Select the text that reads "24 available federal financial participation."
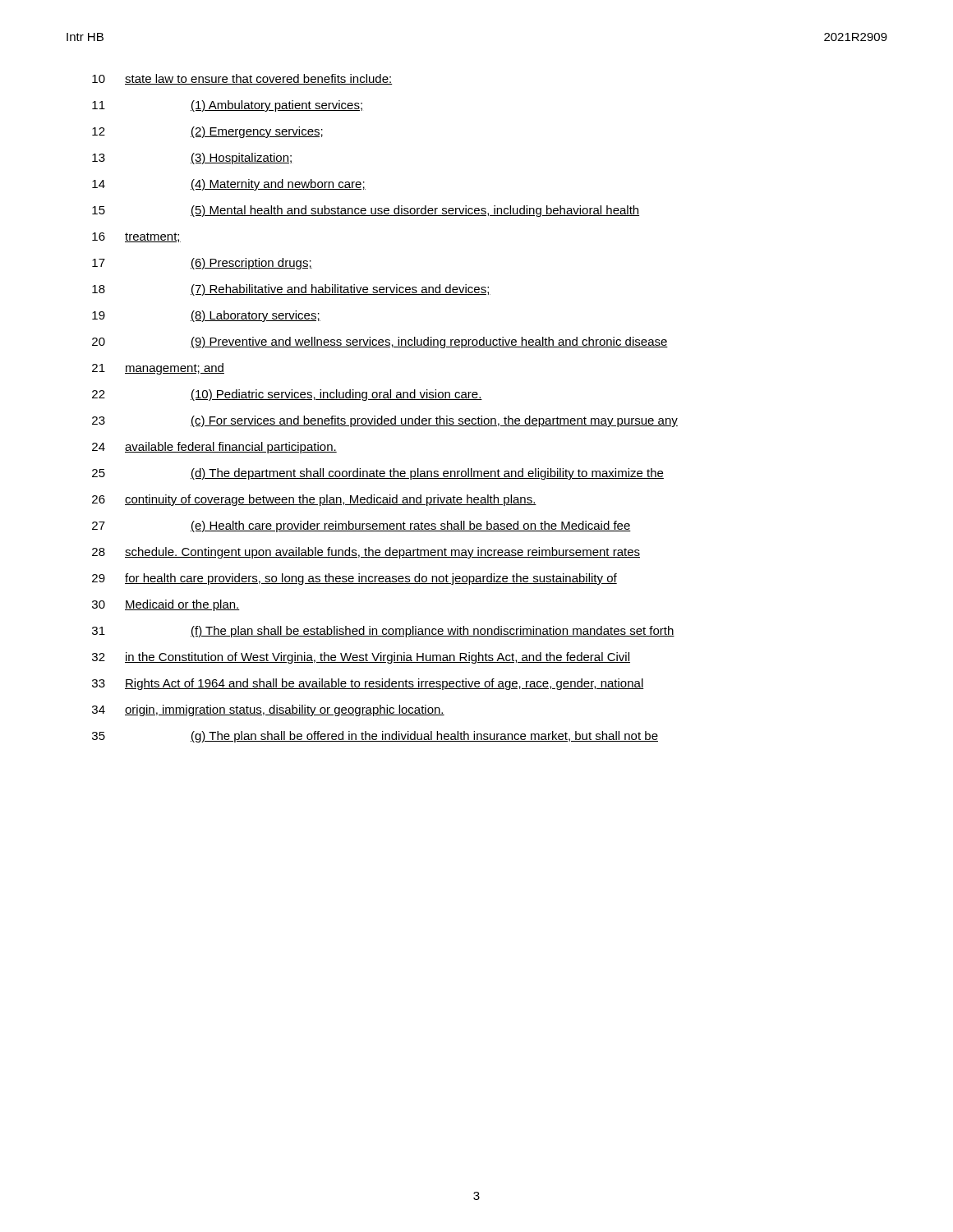953x1232 pixels. pos(214,448)
